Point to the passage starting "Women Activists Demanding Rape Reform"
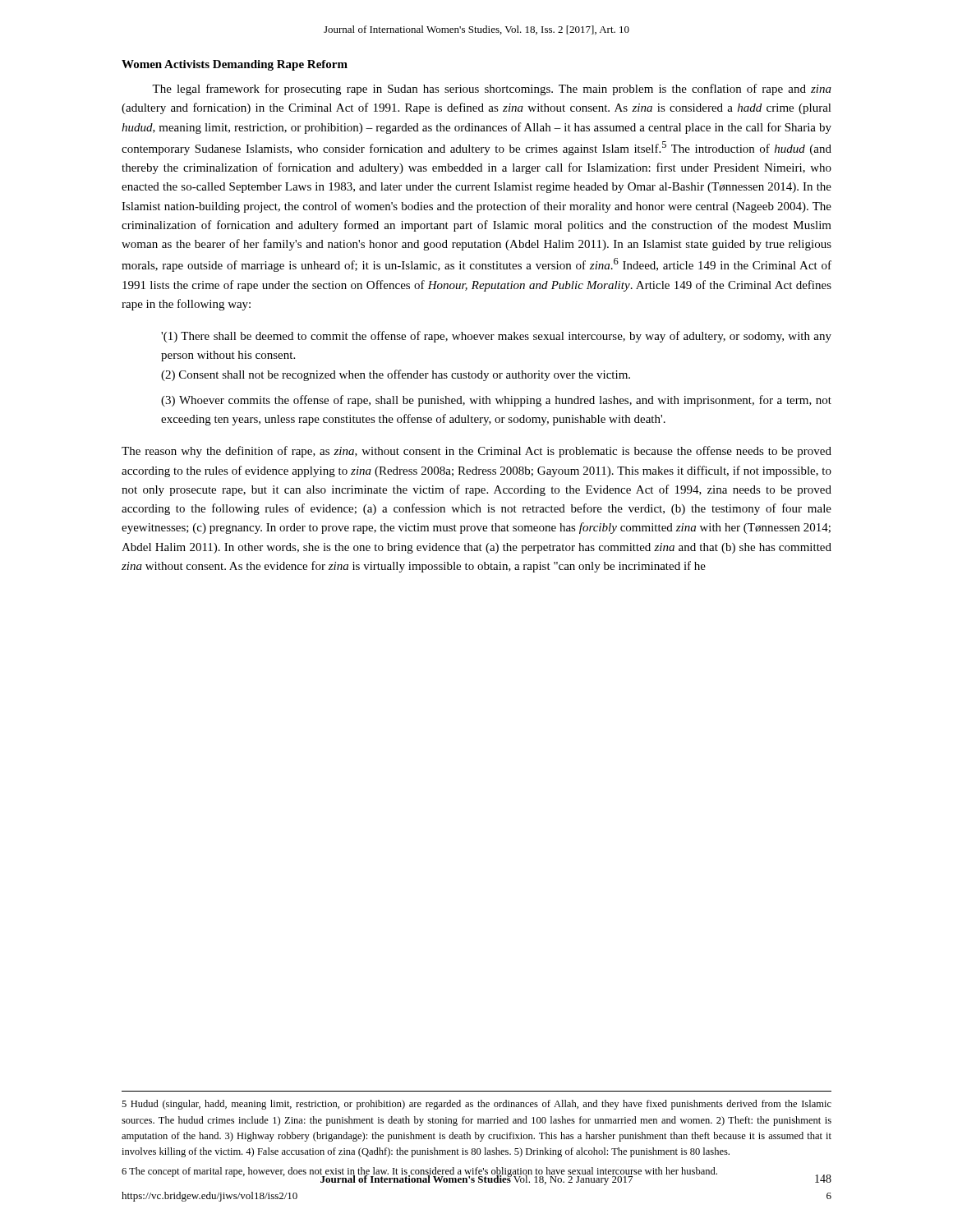Viewport: 953px width, 1232px height. pyautogui.click(x=235, y=64)
